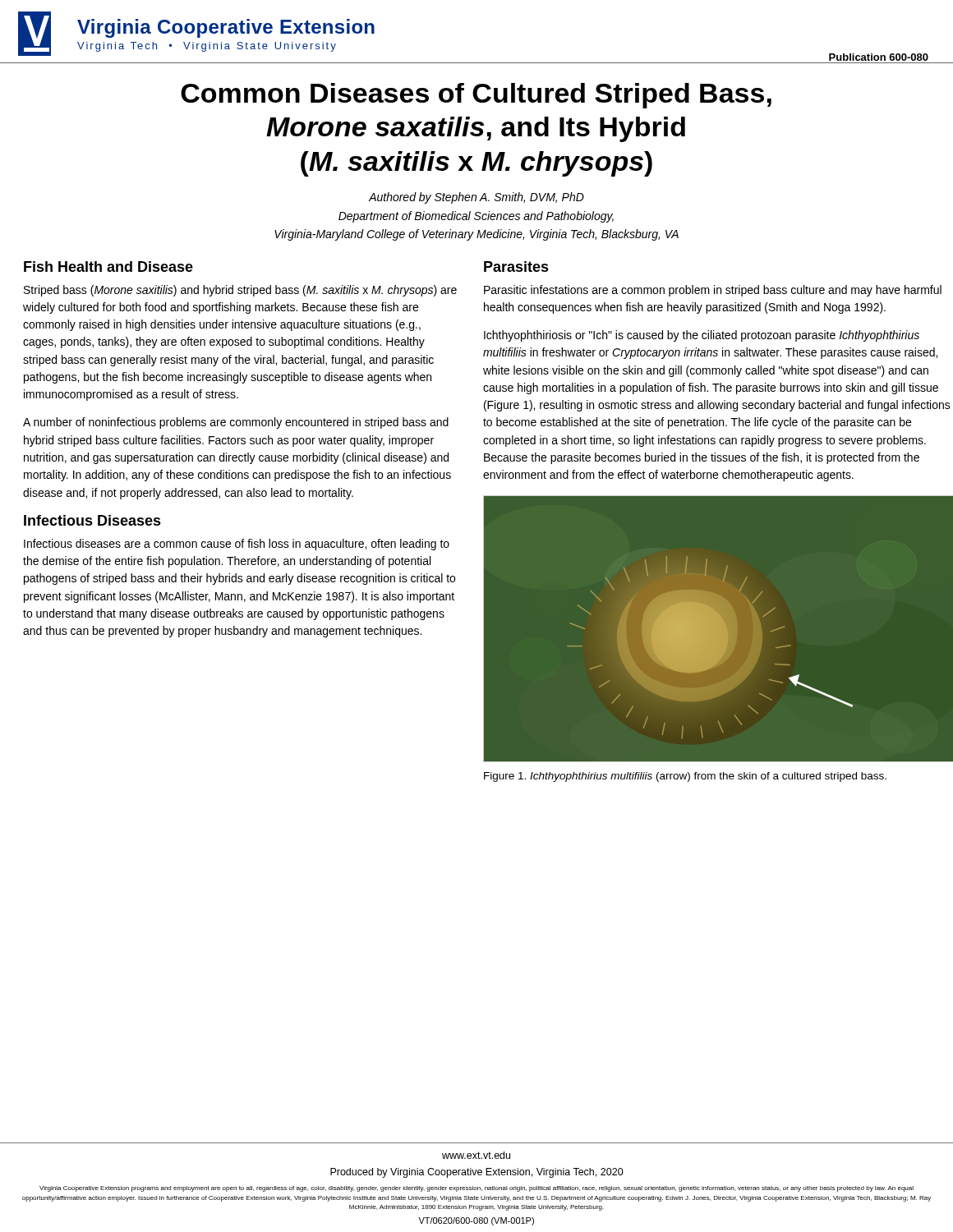
Task: Find the section header containing "Infectious Diseases"
Action: [92, 520]
